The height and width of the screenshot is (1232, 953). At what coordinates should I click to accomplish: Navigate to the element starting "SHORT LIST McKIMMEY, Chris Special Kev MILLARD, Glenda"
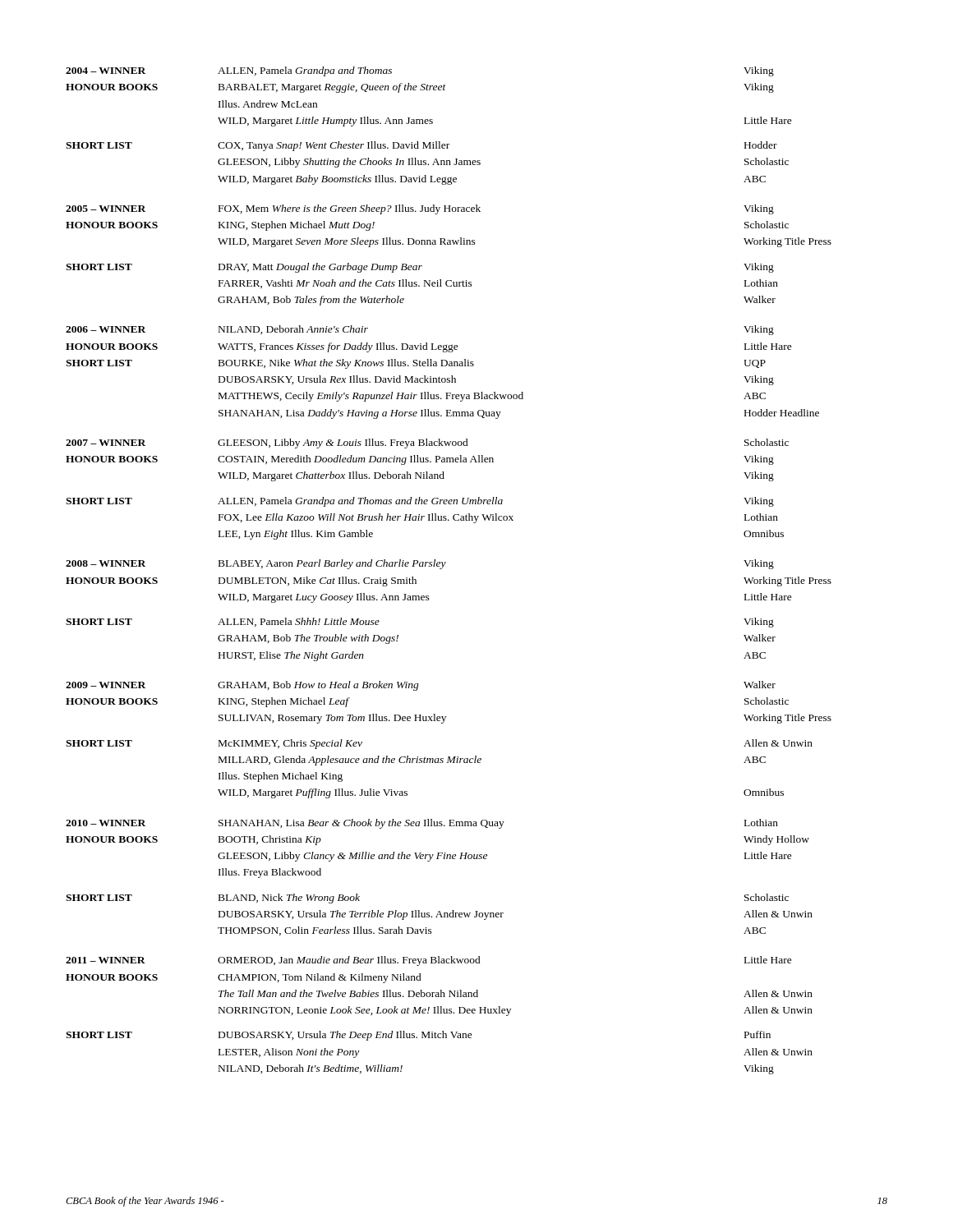[x=476, y=768]
